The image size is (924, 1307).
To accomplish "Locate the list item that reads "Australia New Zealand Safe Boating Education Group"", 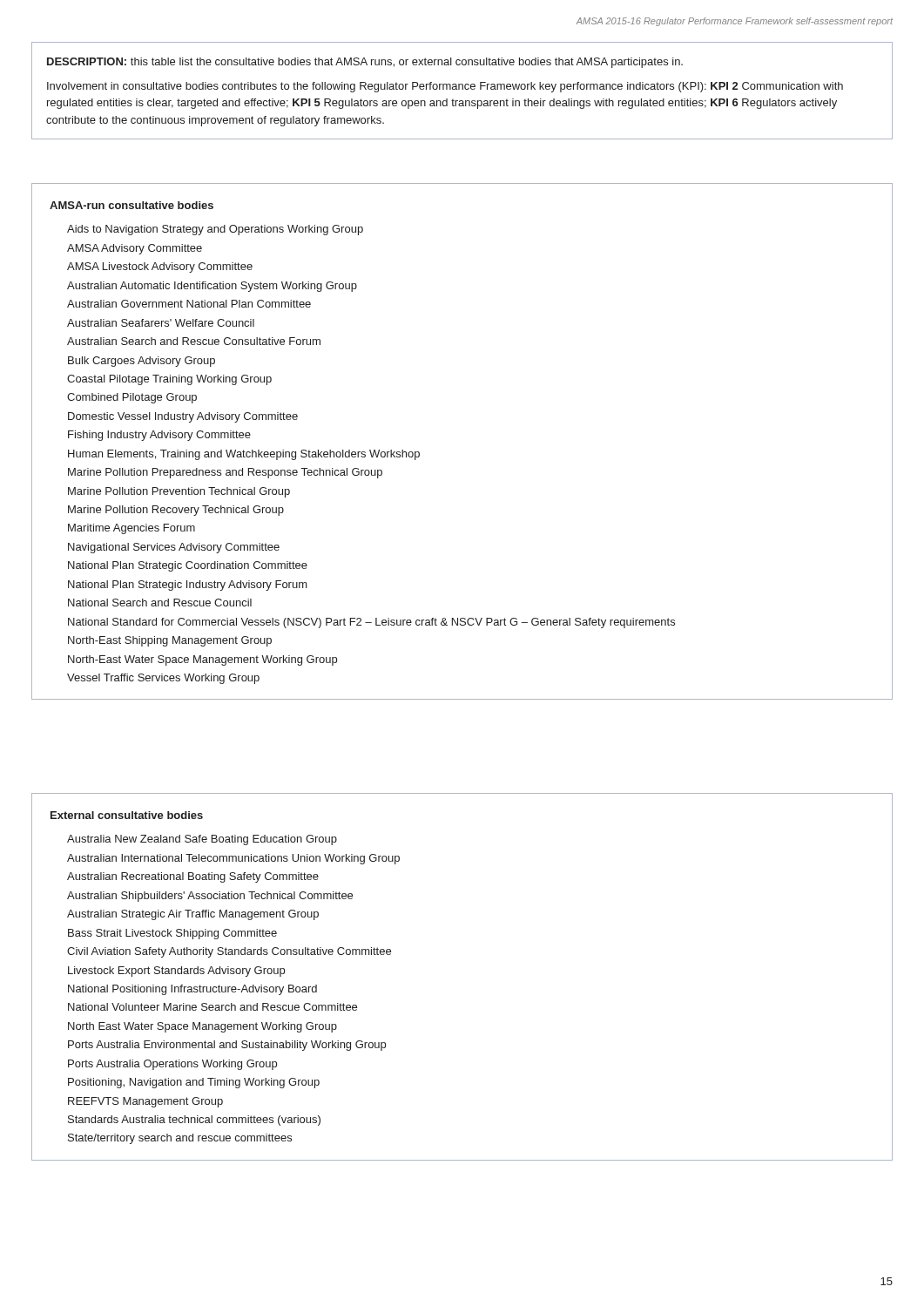I will tap(202, 839).
